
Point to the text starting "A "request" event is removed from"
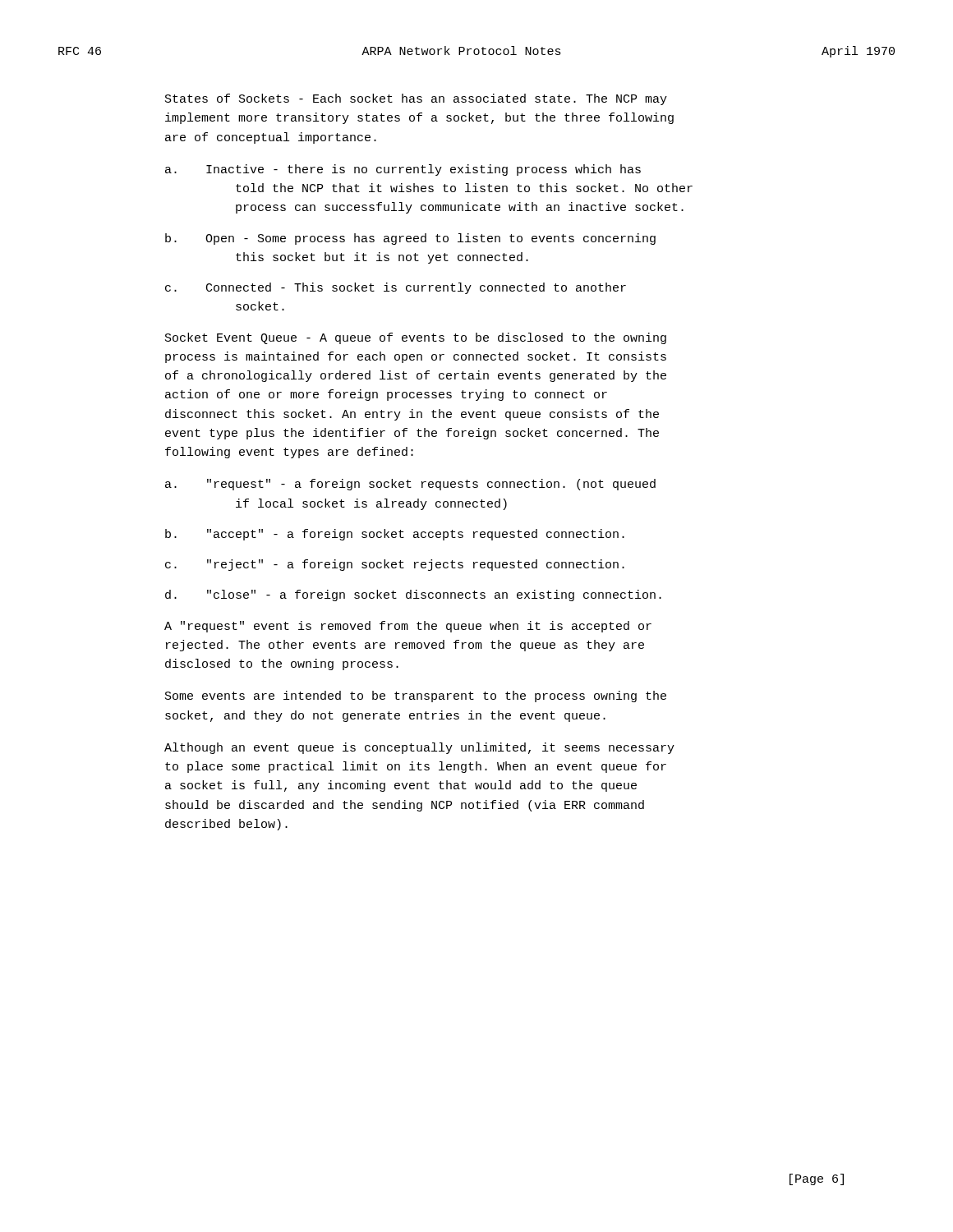click(408, 646)
